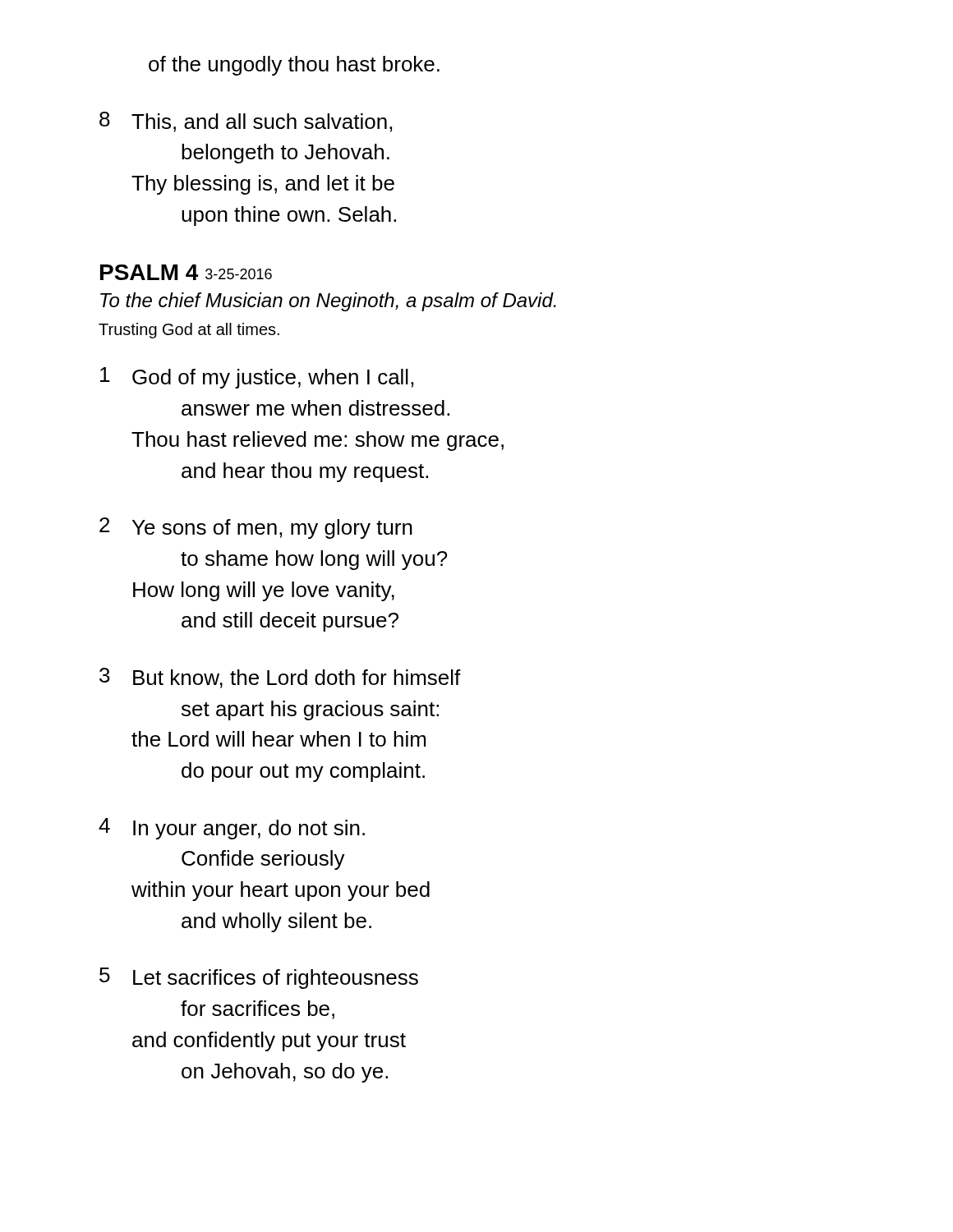Screen dimensions: 1232x953
Task: Click on the region starting "2 Ye sons of men,"
Action: coord(256,528)
